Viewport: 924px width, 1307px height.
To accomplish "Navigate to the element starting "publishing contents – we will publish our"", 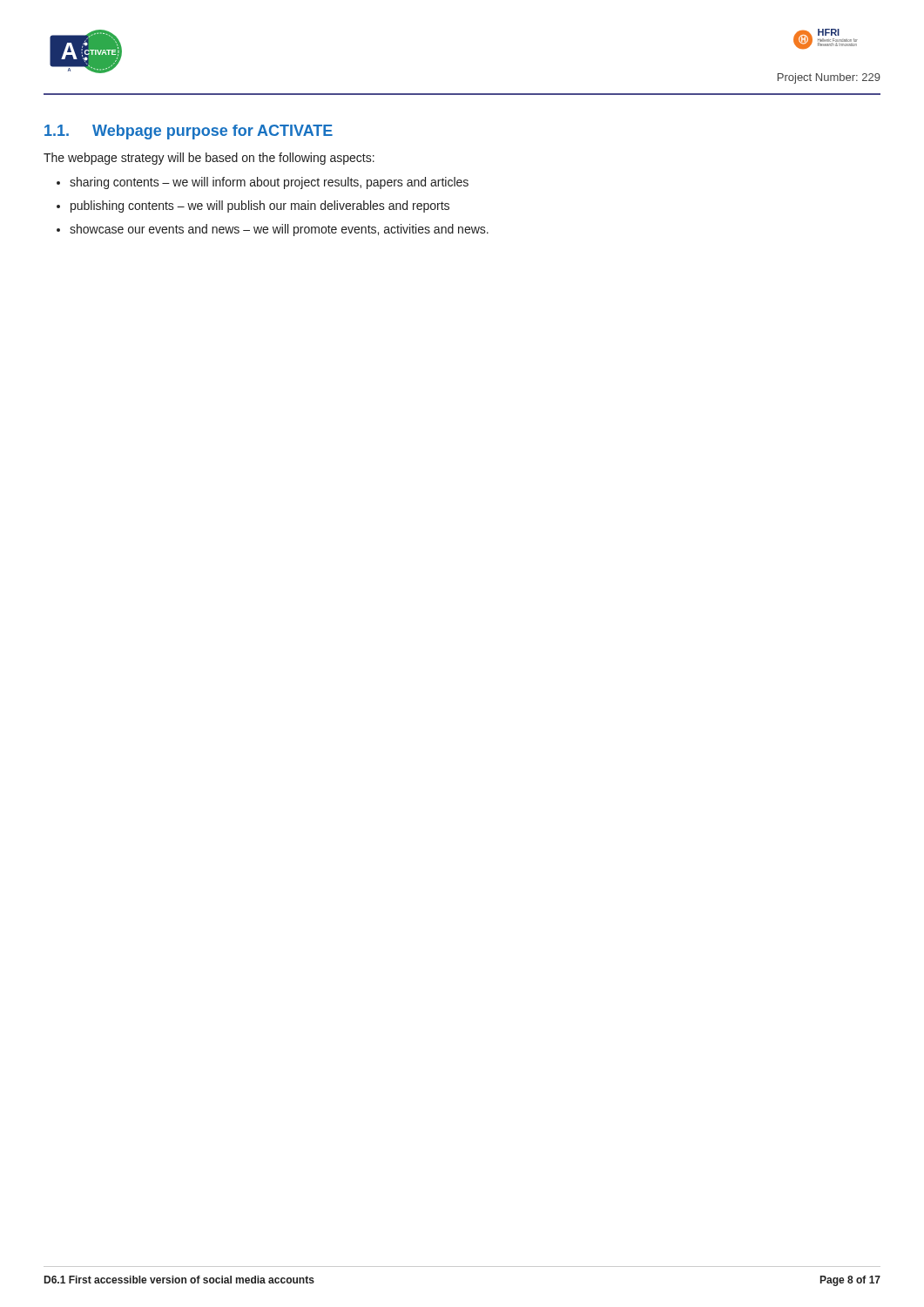I will [260, 206].
